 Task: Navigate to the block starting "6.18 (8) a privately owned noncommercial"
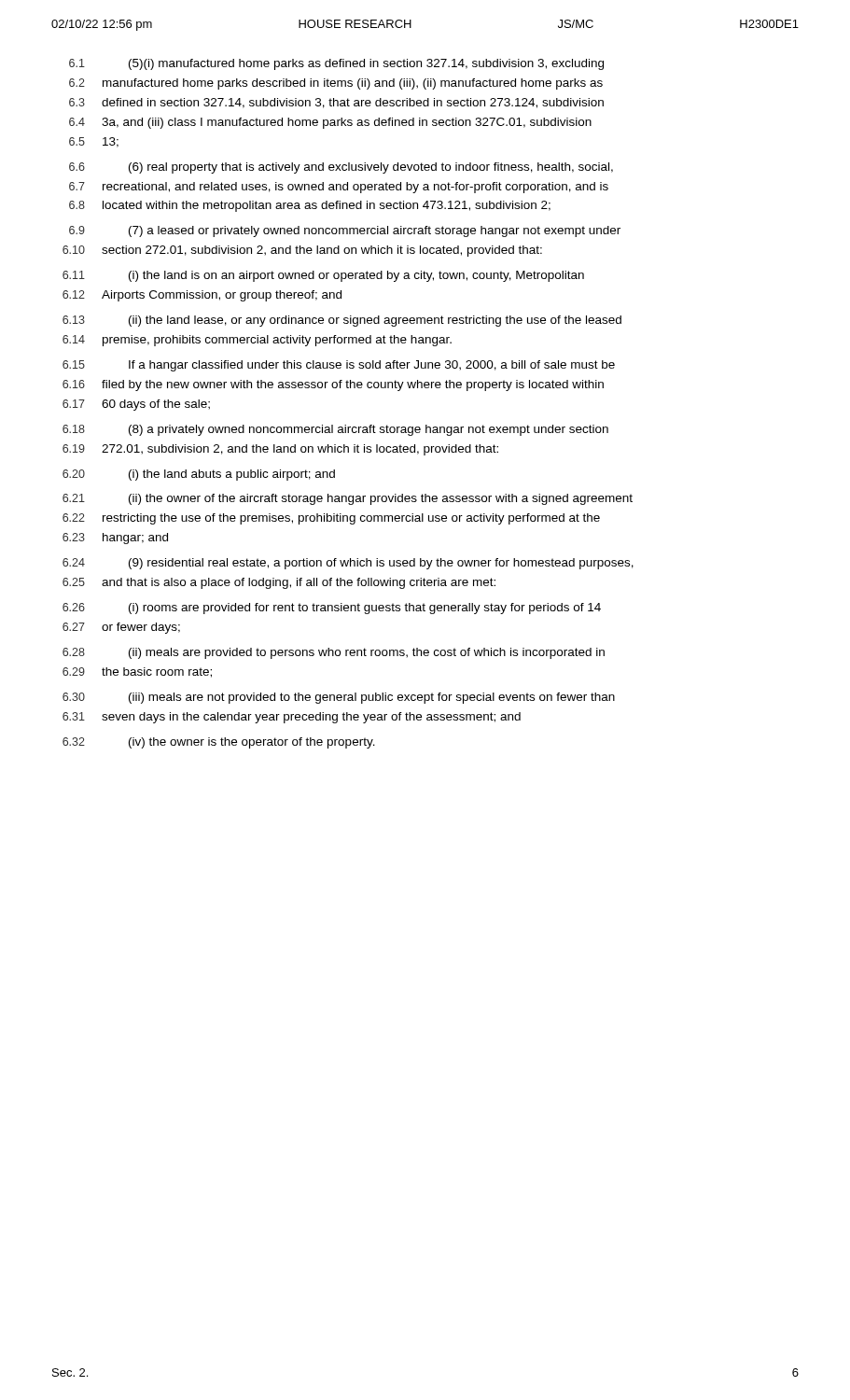425,429
